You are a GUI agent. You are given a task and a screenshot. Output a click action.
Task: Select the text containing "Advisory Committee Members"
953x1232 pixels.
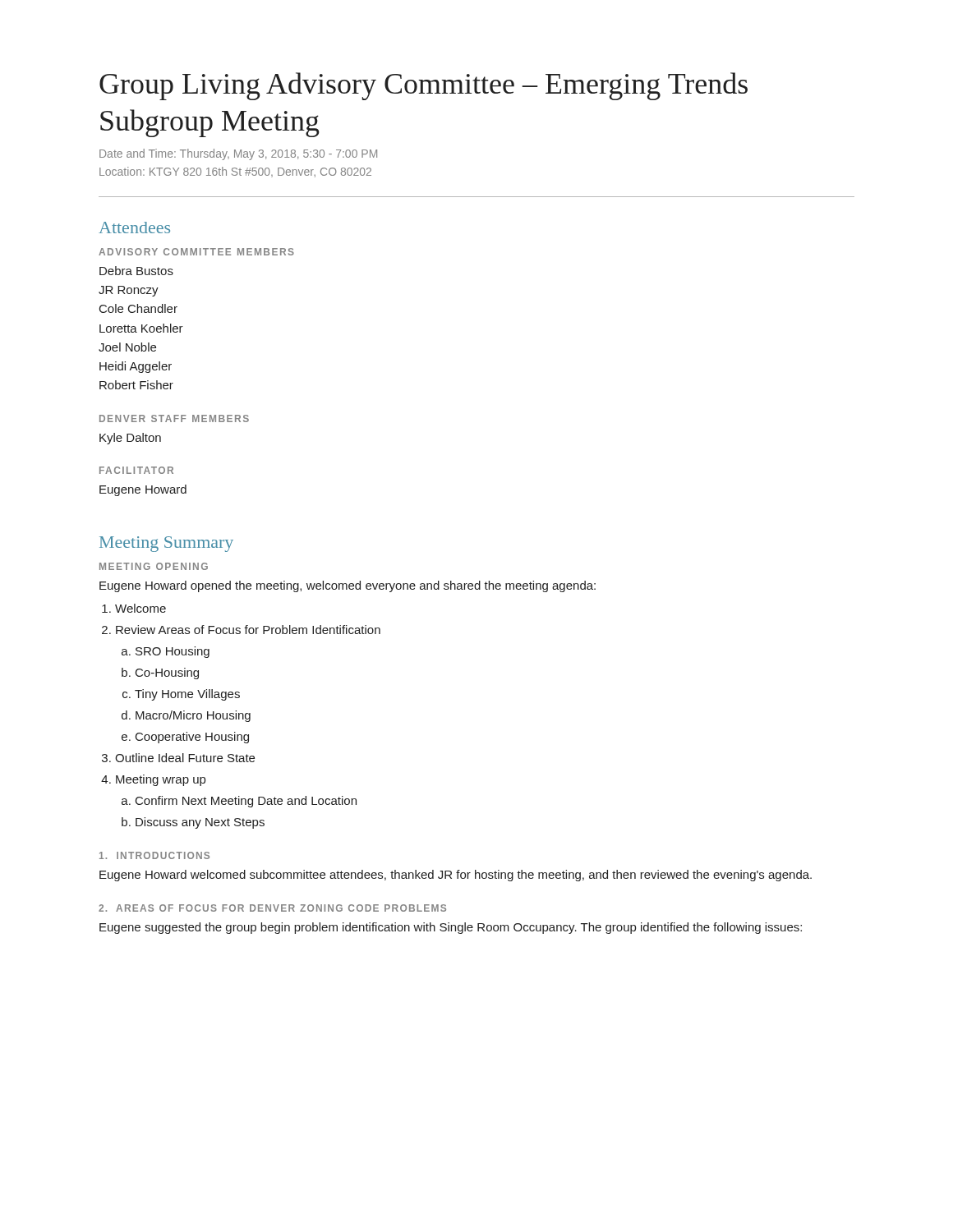click(196, 252)
